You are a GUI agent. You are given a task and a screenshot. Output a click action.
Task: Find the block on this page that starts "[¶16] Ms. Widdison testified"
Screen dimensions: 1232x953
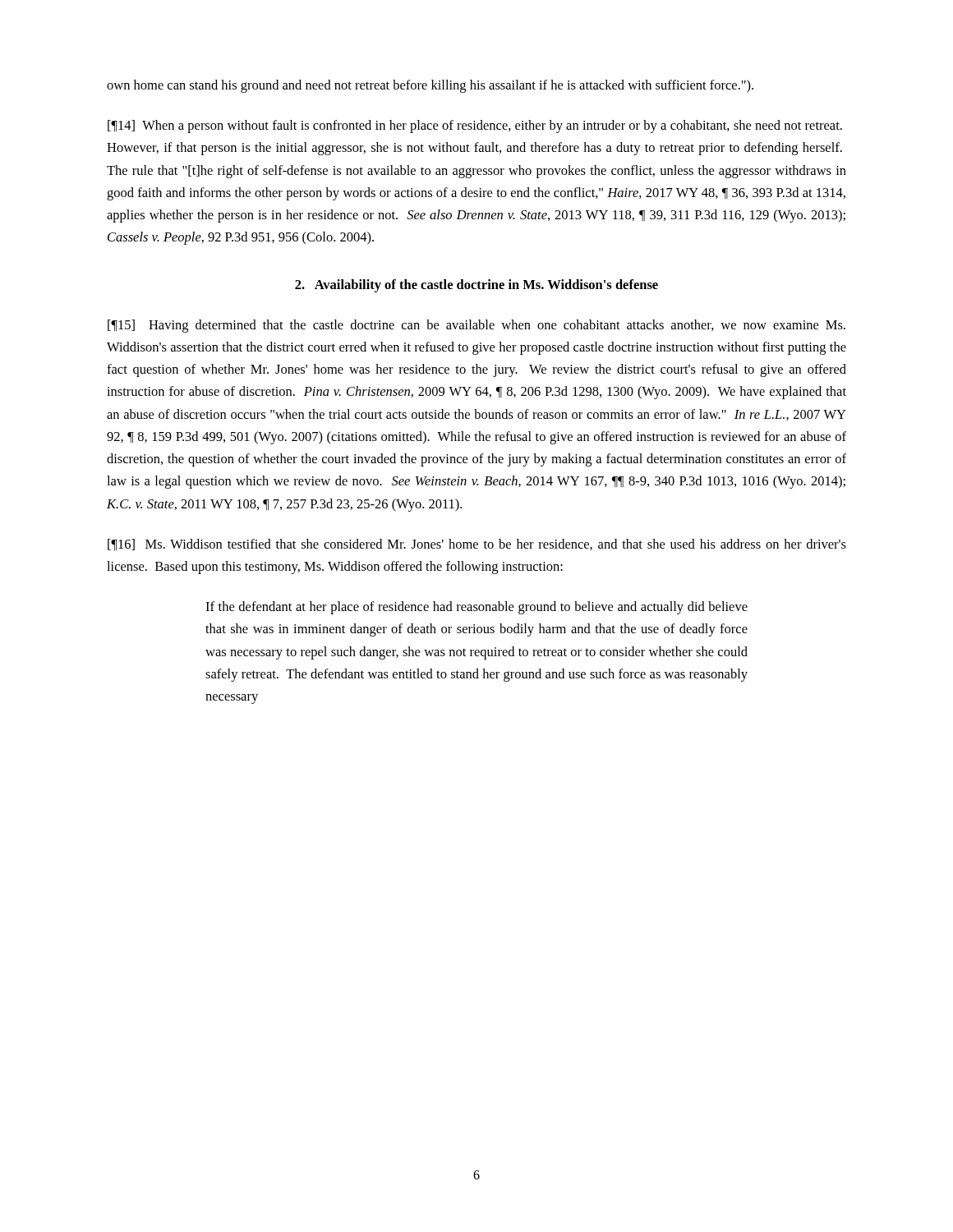(476, 555)
